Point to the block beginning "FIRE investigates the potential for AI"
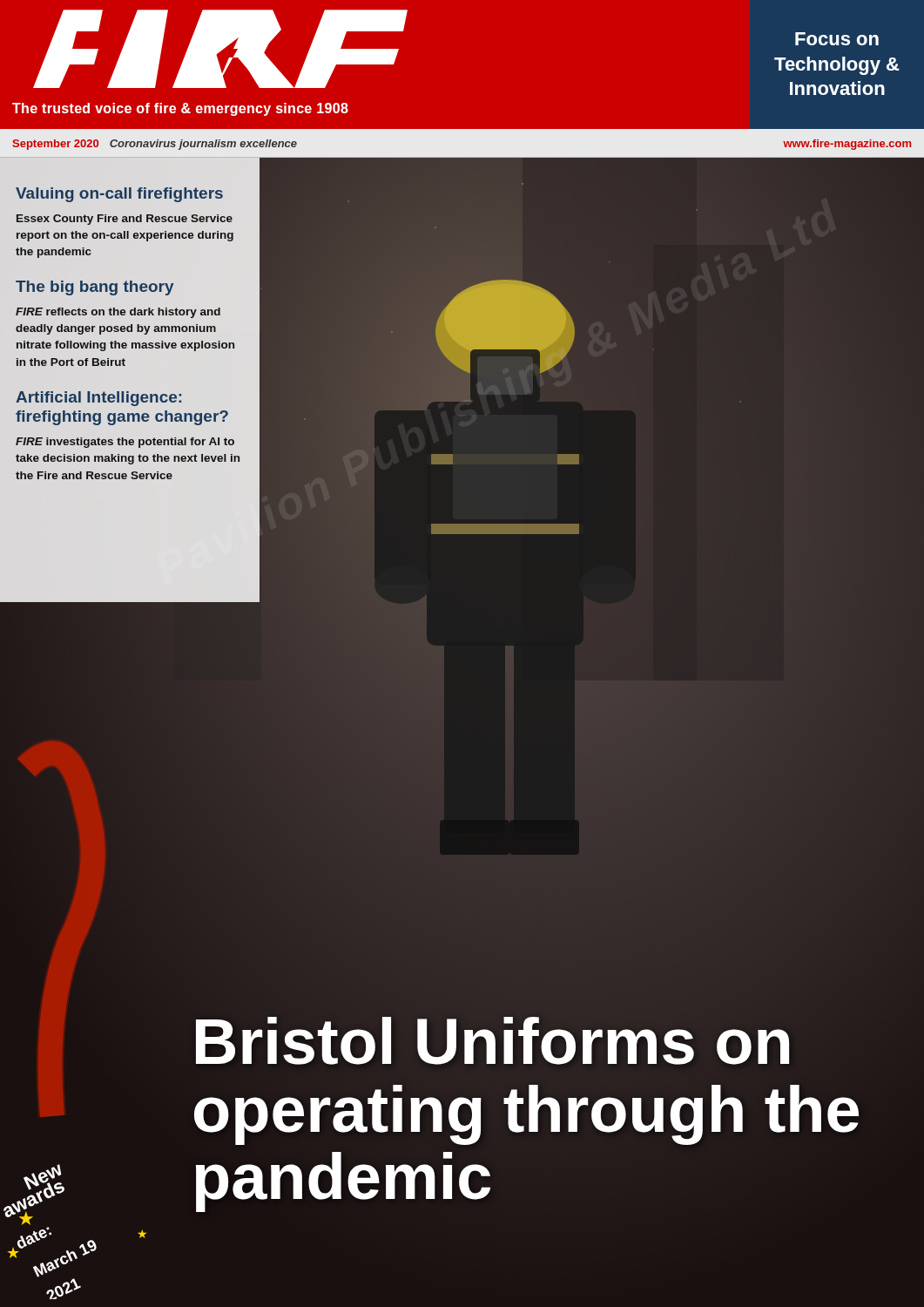924x1307 pixels. pyautogui.click(x=128, y=458)
